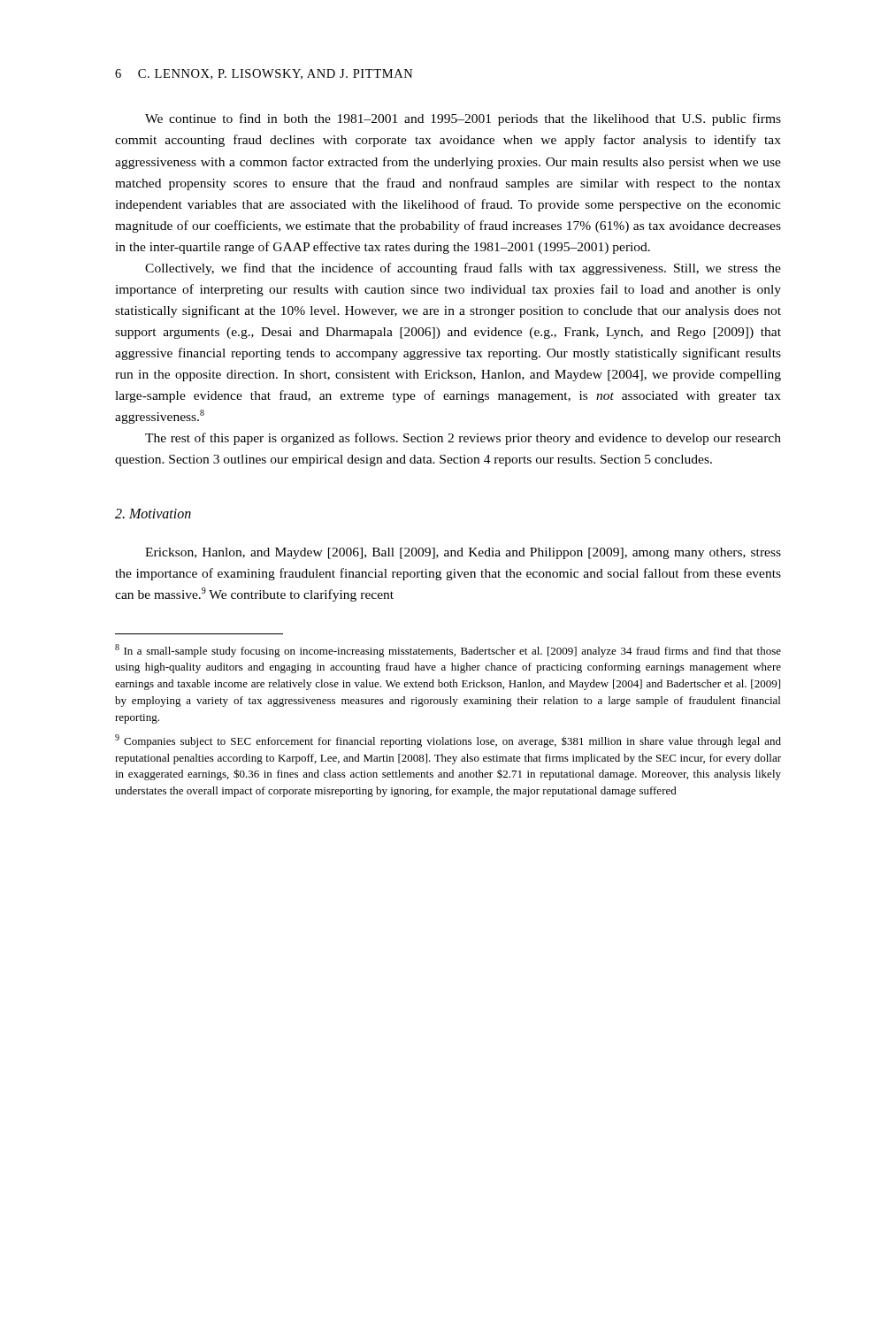
Task: Find "2. Motivation" on this page
Action: (x=153, y=514)
